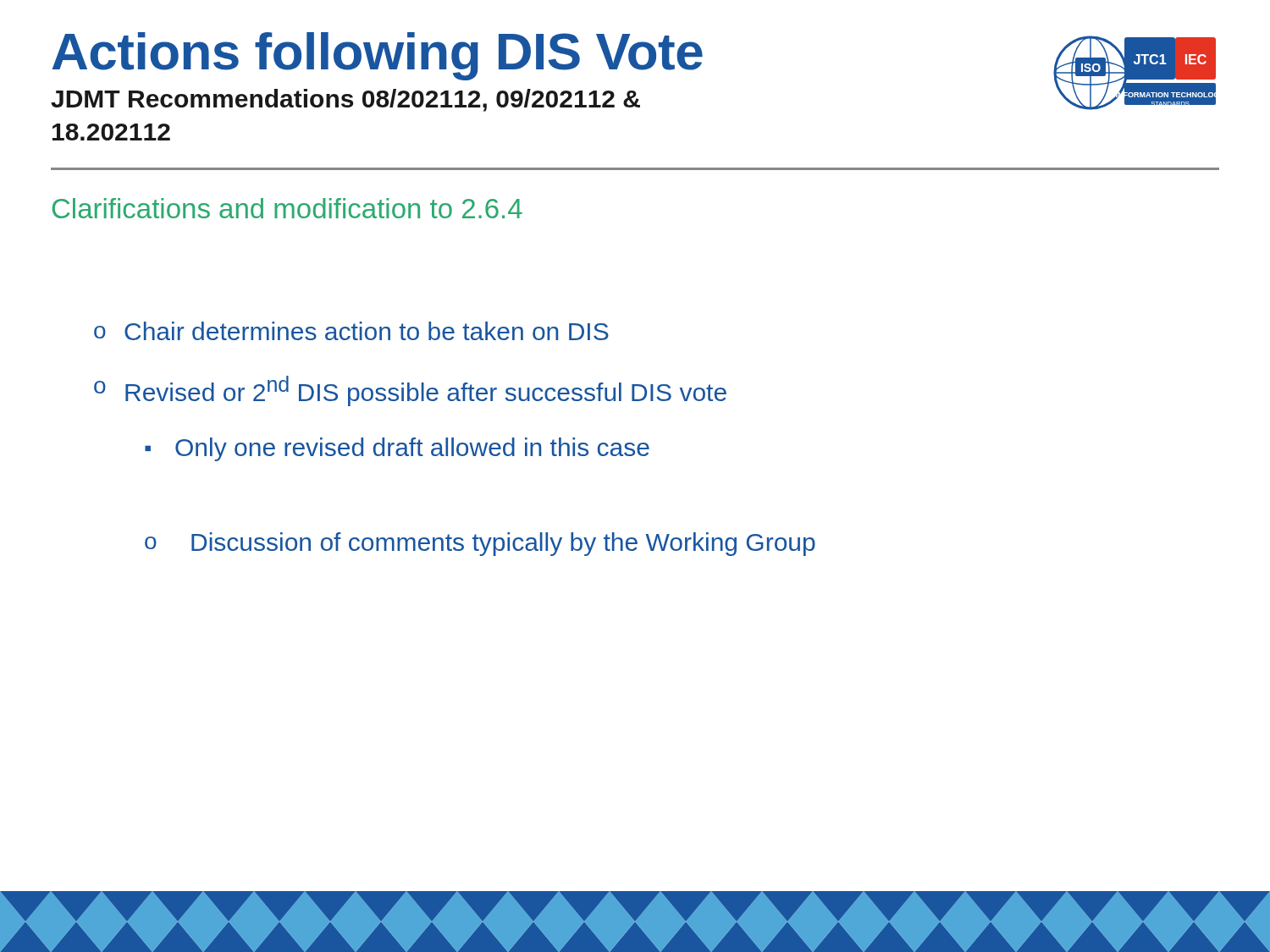This screenshot has height=952, width=1270.
Task: Select the block starting "o Revised or"
Action: (410, 390)
